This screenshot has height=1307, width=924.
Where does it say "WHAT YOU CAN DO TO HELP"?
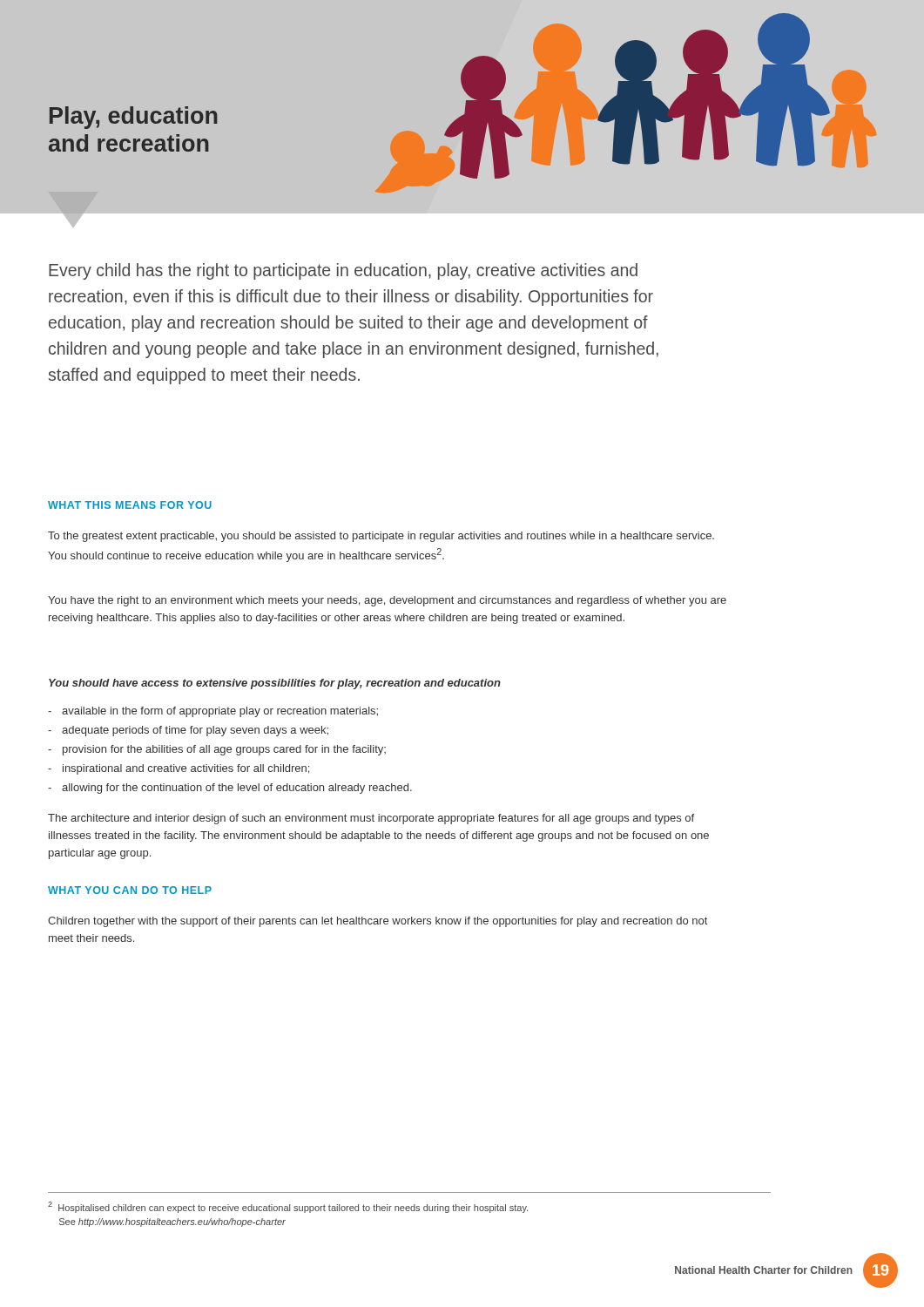tap(130, 891)
